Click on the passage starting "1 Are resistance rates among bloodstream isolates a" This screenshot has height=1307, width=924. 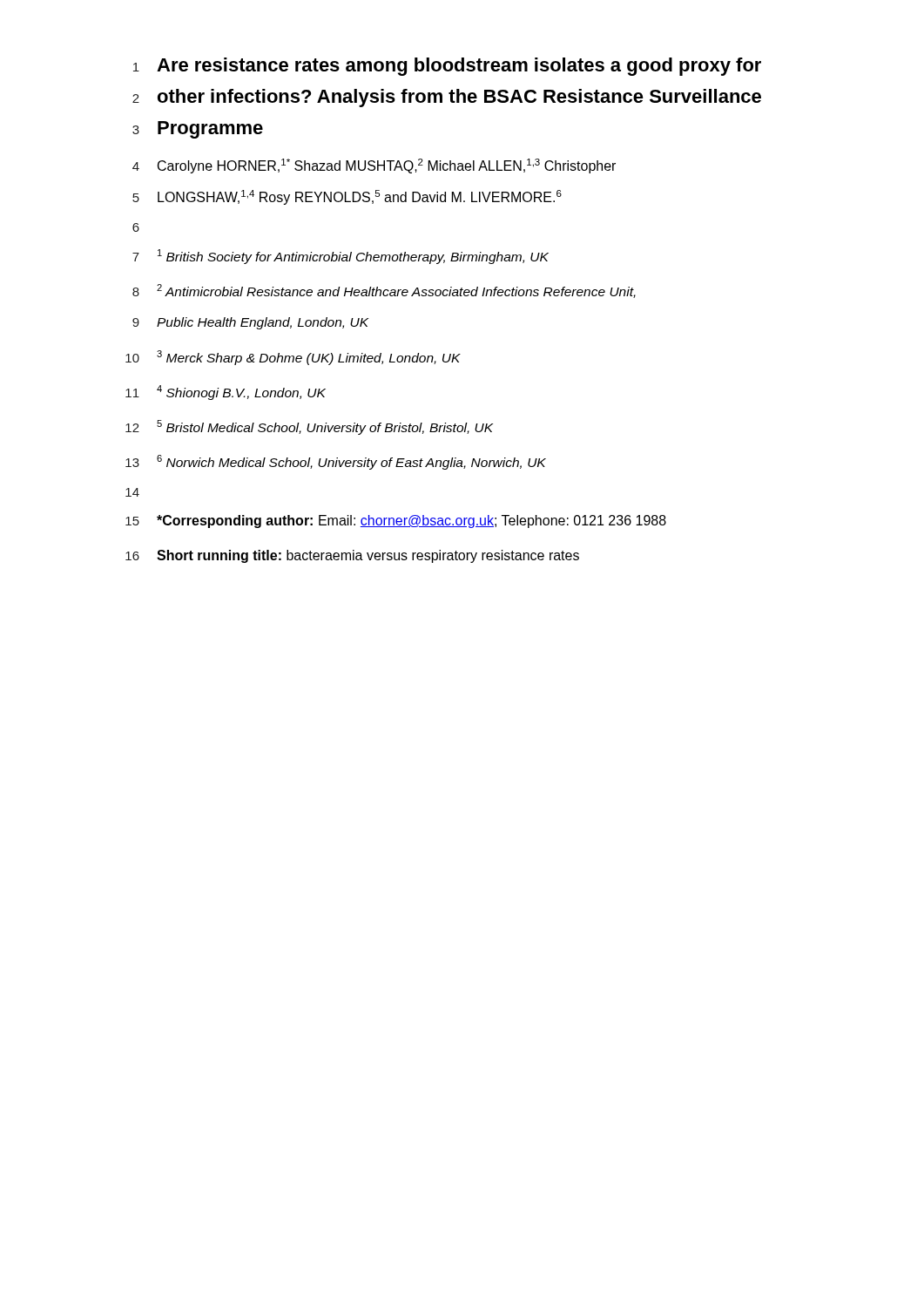479,65
